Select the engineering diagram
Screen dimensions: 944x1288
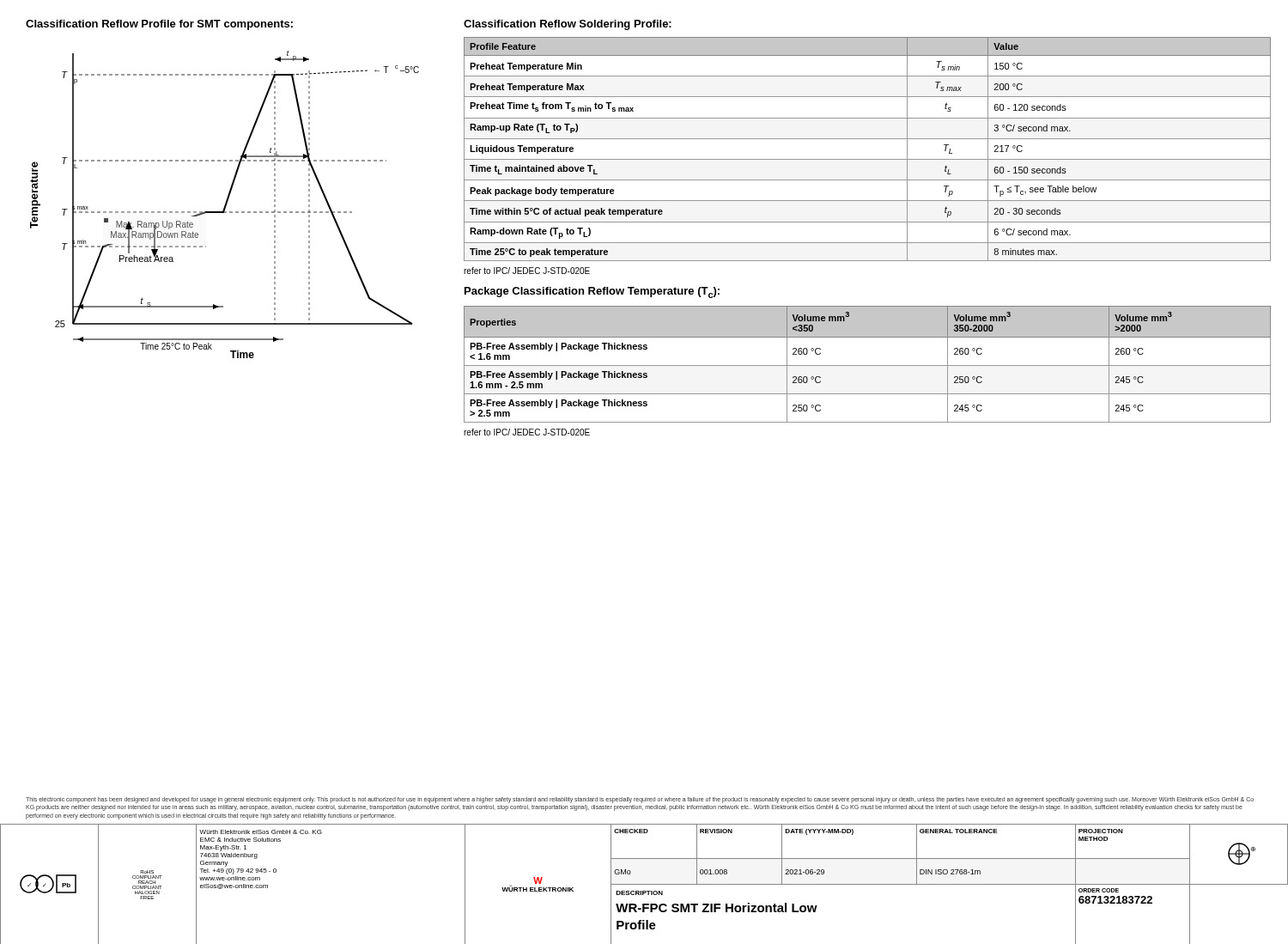pos(236,209)
